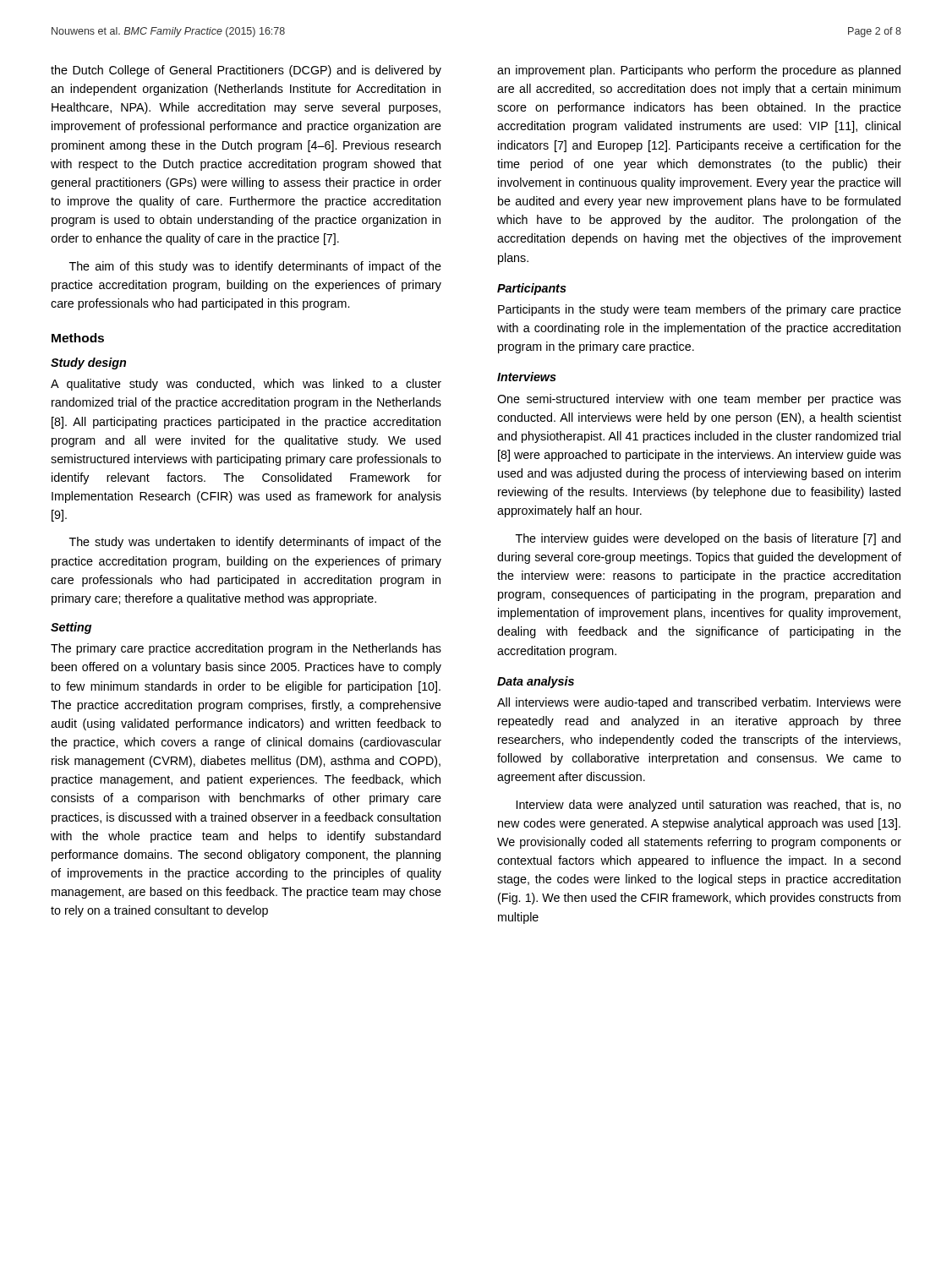Locate the block starting "One semi-structured interview with one"
Screen dimensions: 1268x952
(699, 455)
